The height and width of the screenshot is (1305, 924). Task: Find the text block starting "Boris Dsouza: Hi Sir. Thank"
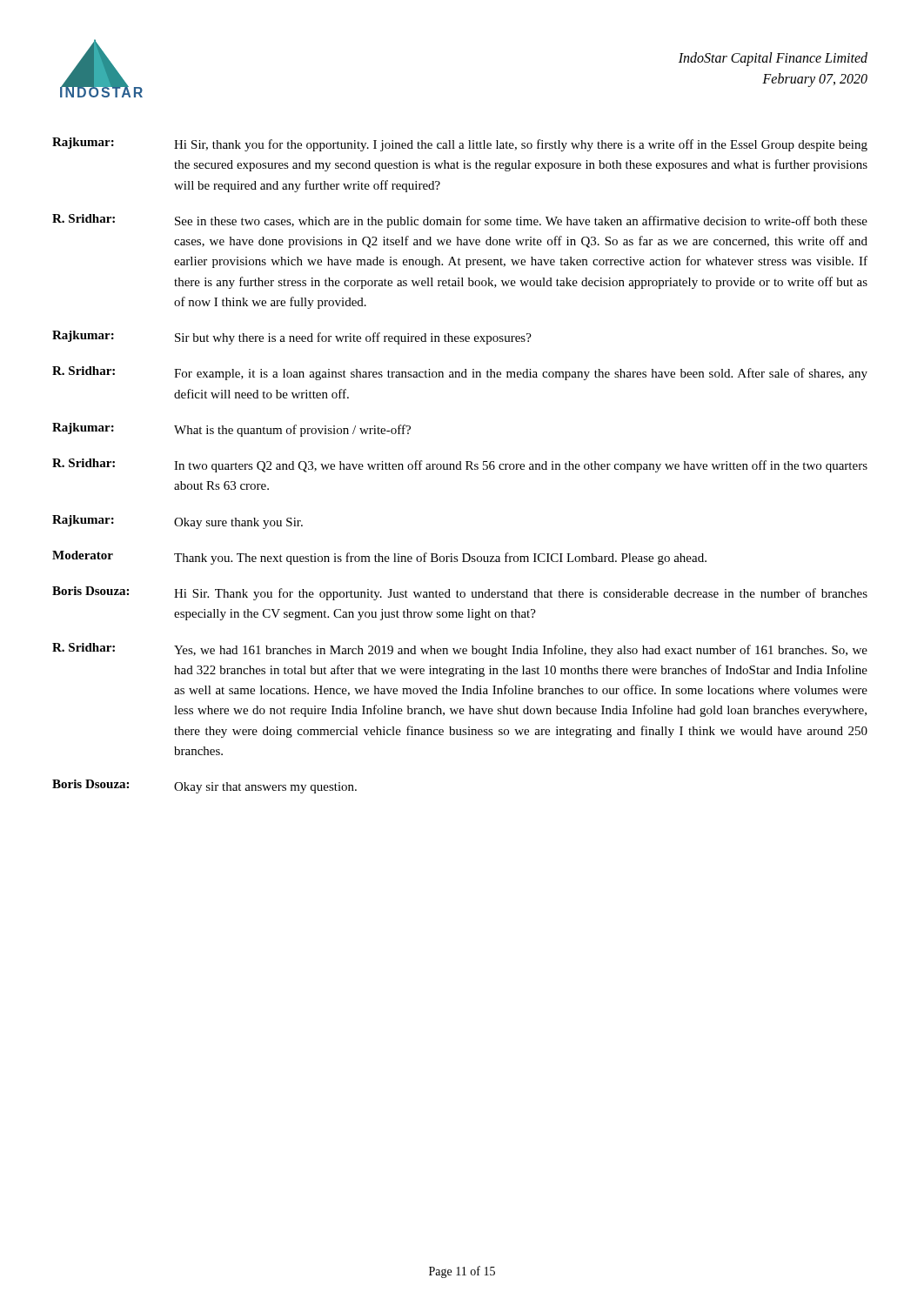click(x=460, y=604)
